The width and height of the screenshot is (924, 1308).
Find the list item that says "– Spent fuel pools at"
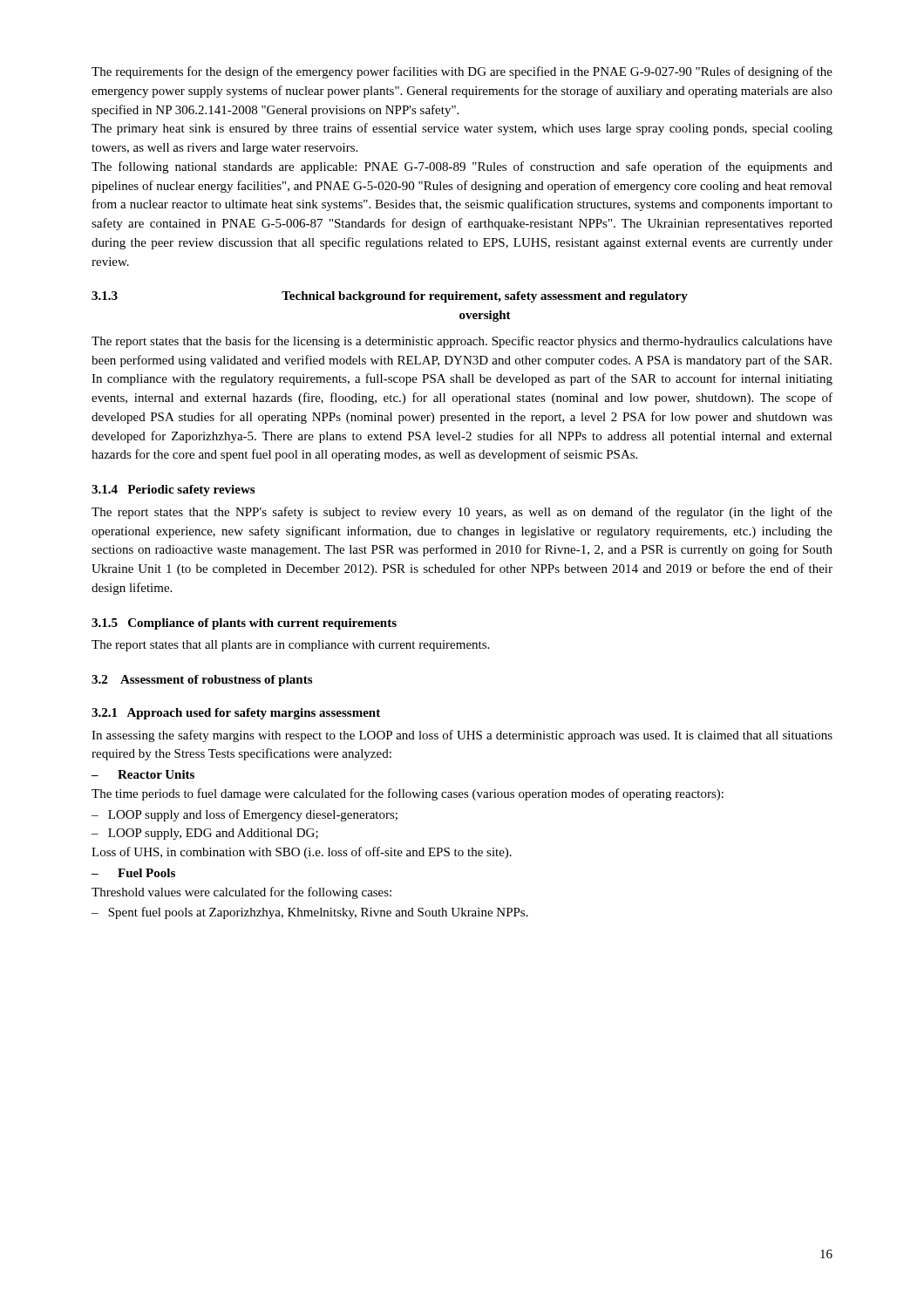[x=462, y=913]
